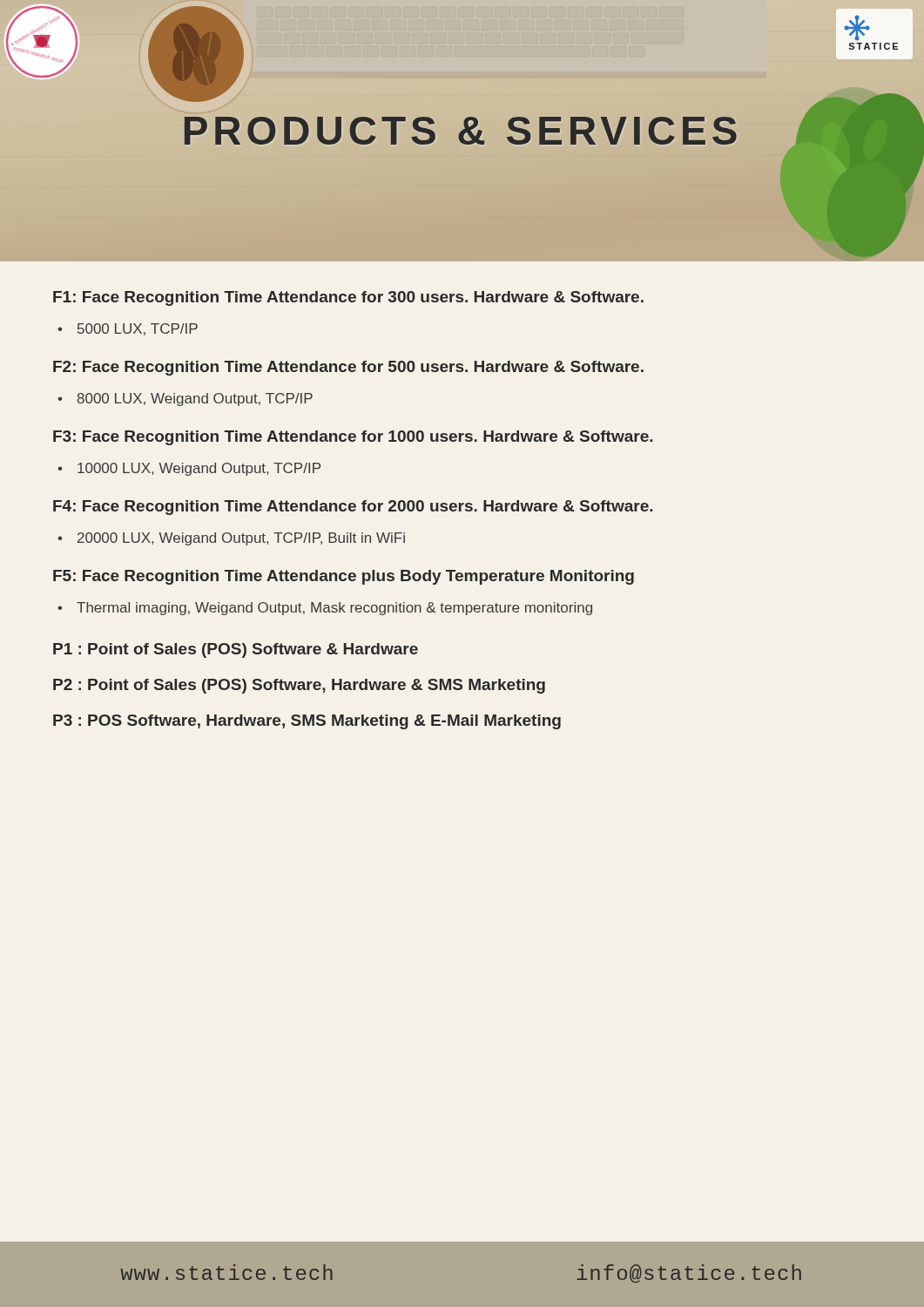Point to the region starting "P2 : Point of Sales (POS)"

pyautogui.click(x=299, y=684)
